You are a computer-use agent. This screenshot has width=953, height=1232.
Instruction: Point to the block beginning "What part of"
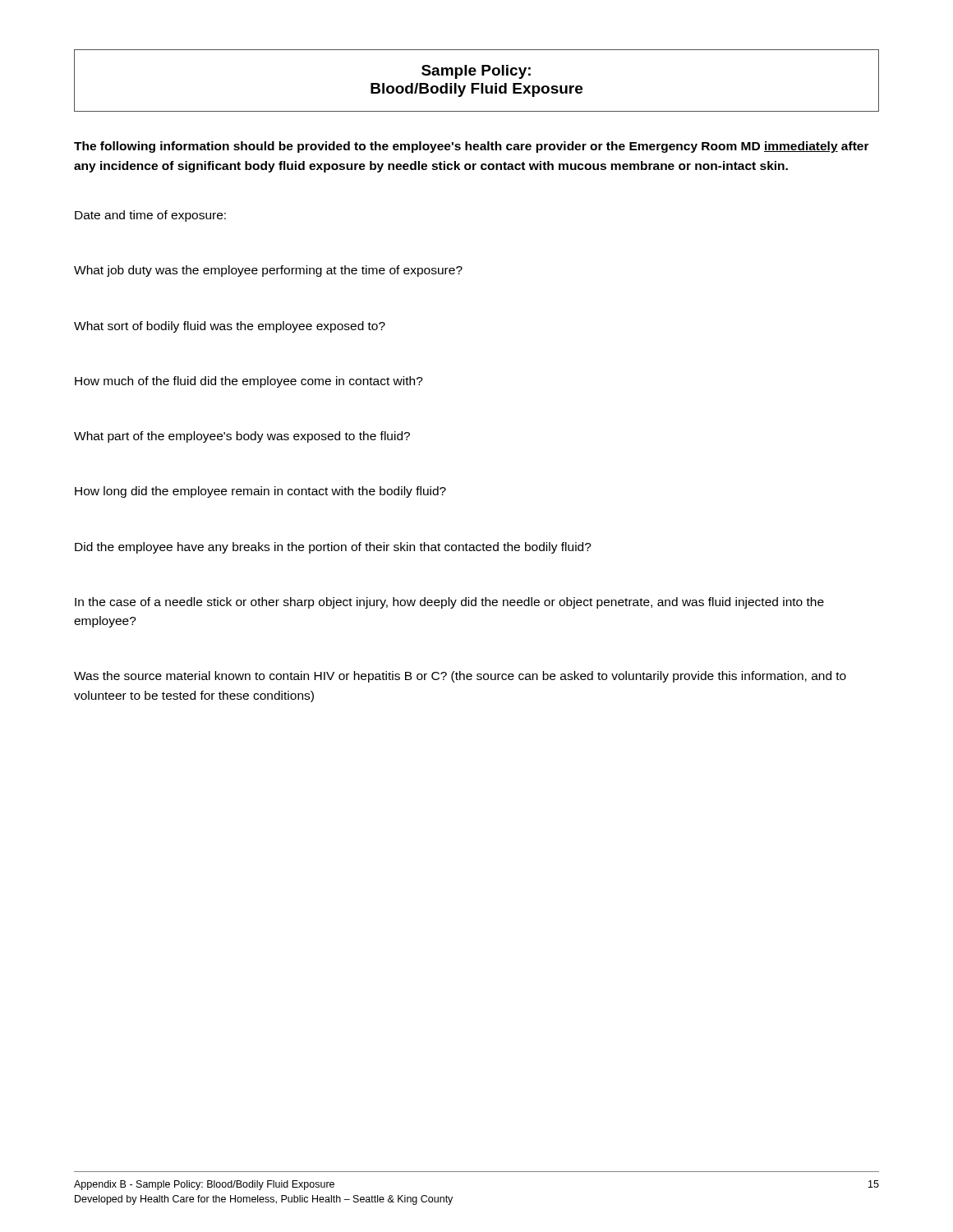242,436
